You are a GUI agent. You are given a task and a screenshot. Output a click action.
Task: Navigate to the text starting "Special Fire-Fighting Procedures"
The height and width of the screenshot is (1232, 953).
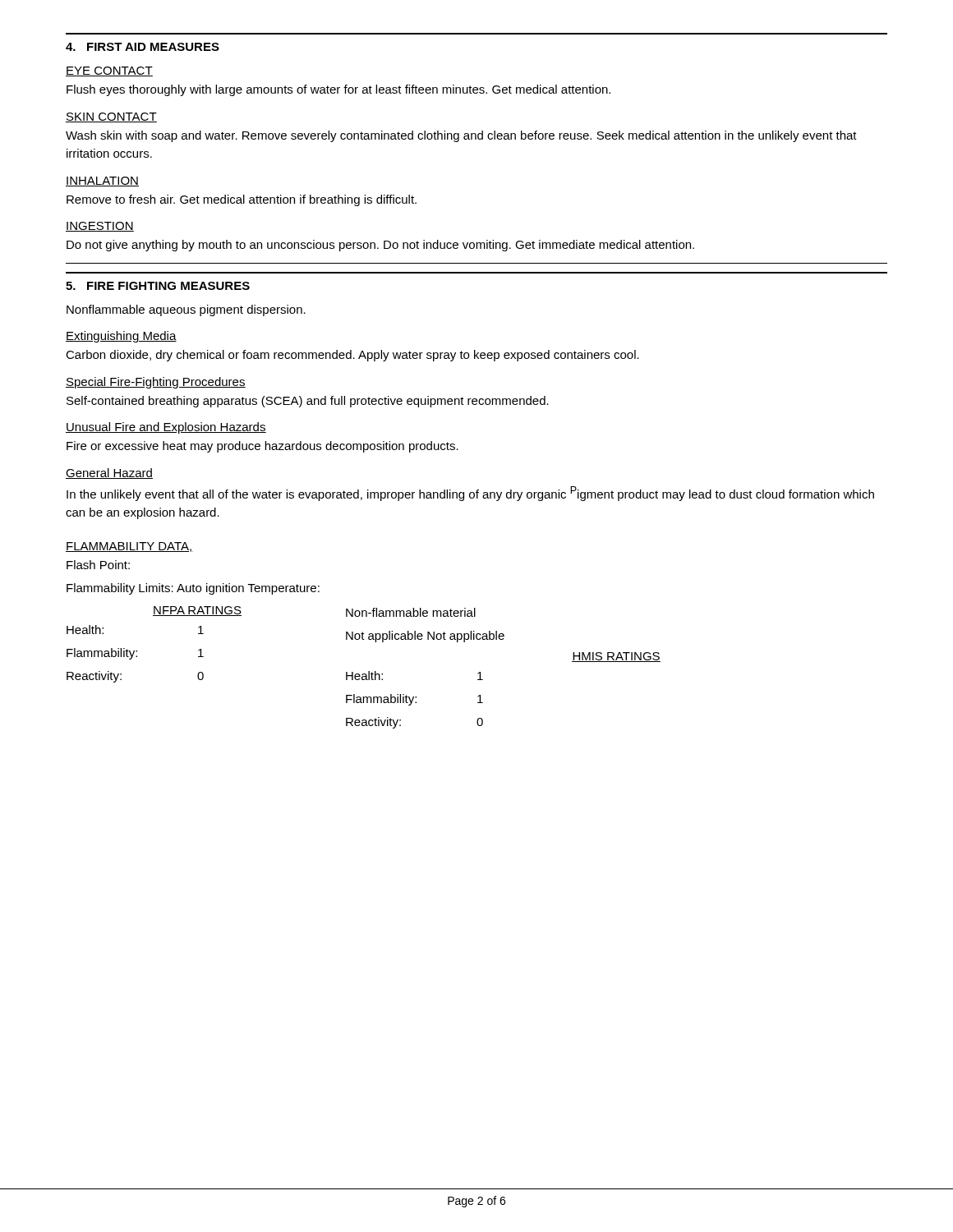tap(155, 381)
